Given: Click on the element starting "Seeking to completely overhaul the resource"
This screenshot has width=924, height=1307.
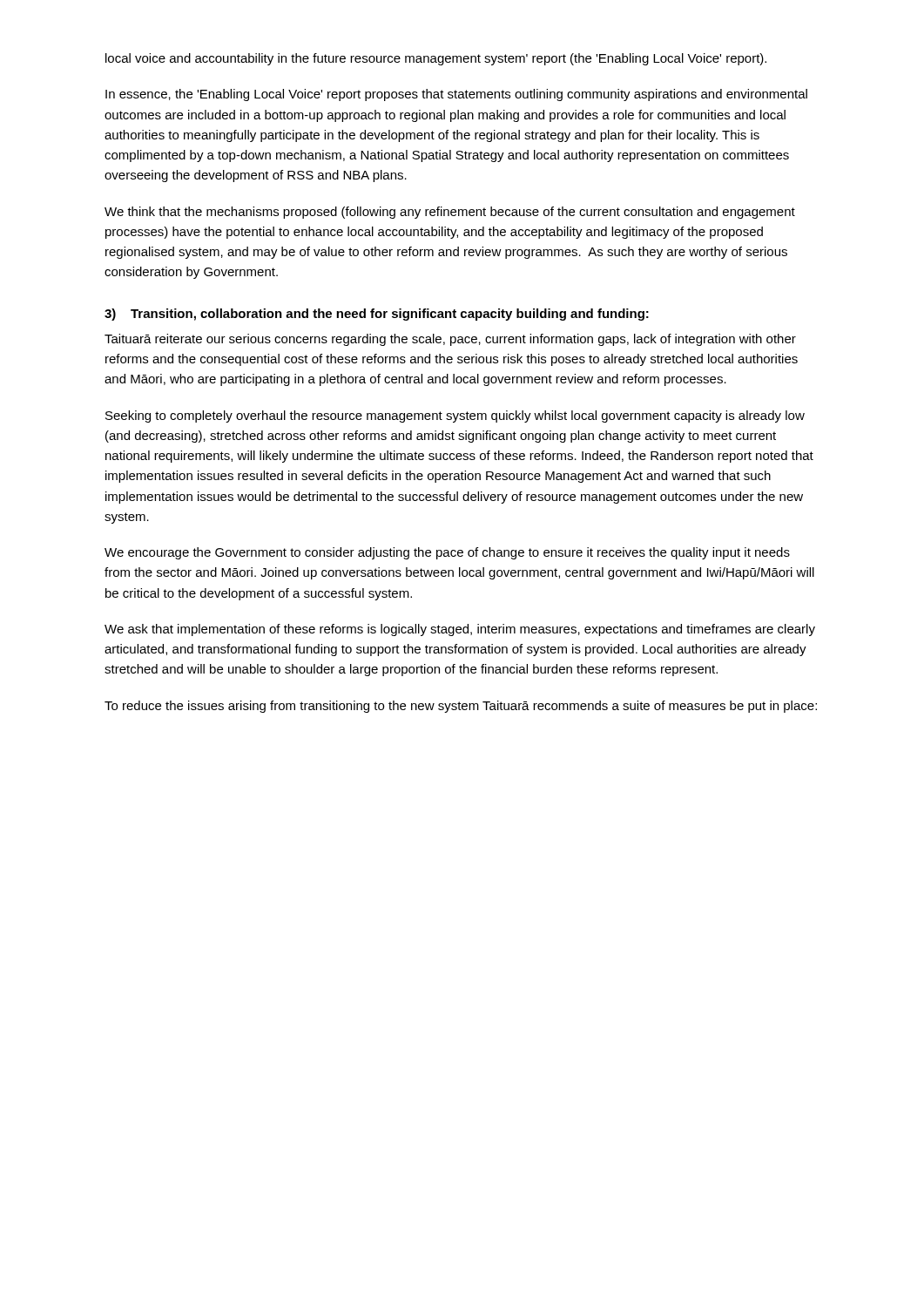Looking at the screenshot, I should 459,465.
